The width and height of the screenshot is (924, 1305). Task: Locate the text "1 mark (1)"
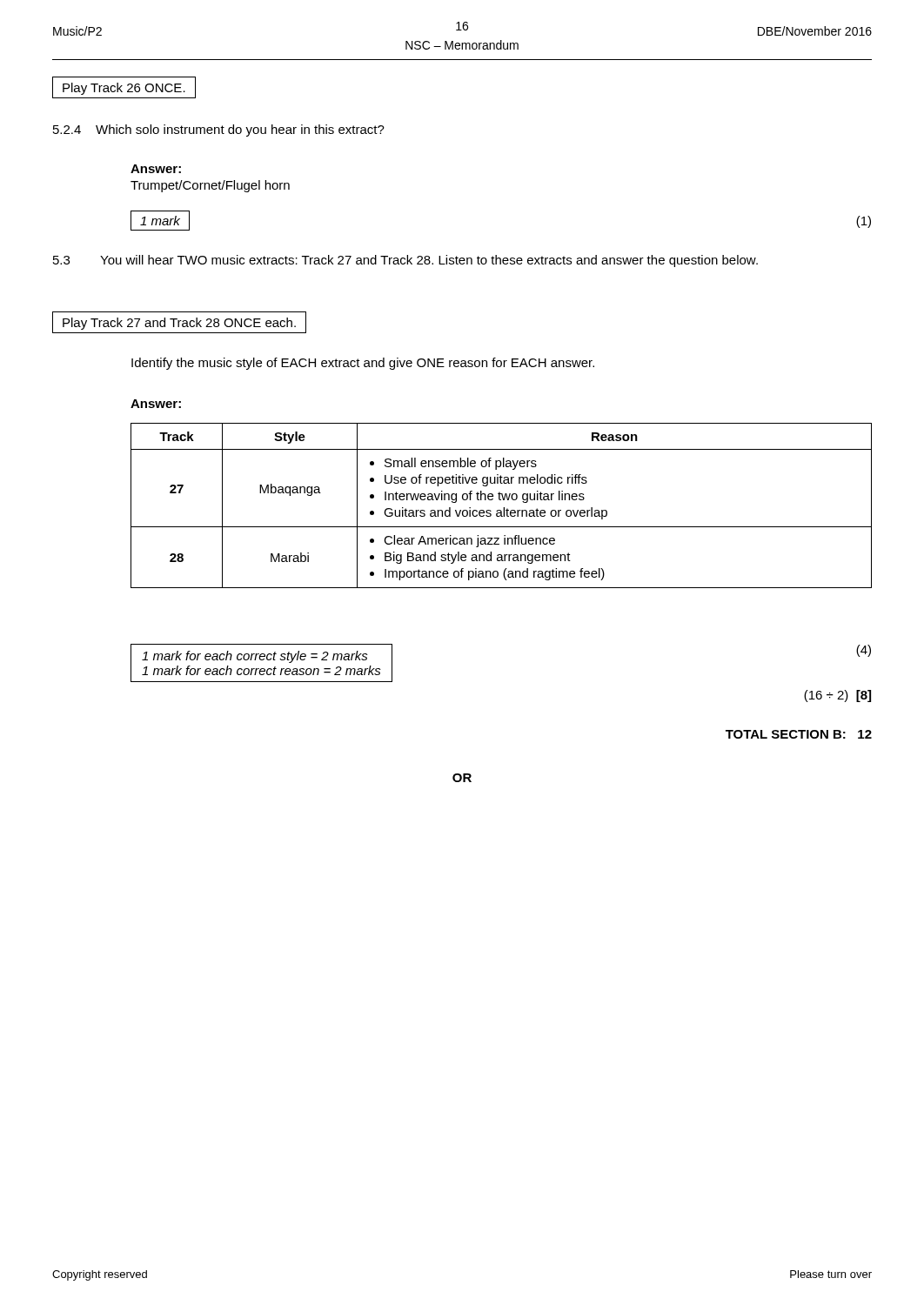point(161,221)
